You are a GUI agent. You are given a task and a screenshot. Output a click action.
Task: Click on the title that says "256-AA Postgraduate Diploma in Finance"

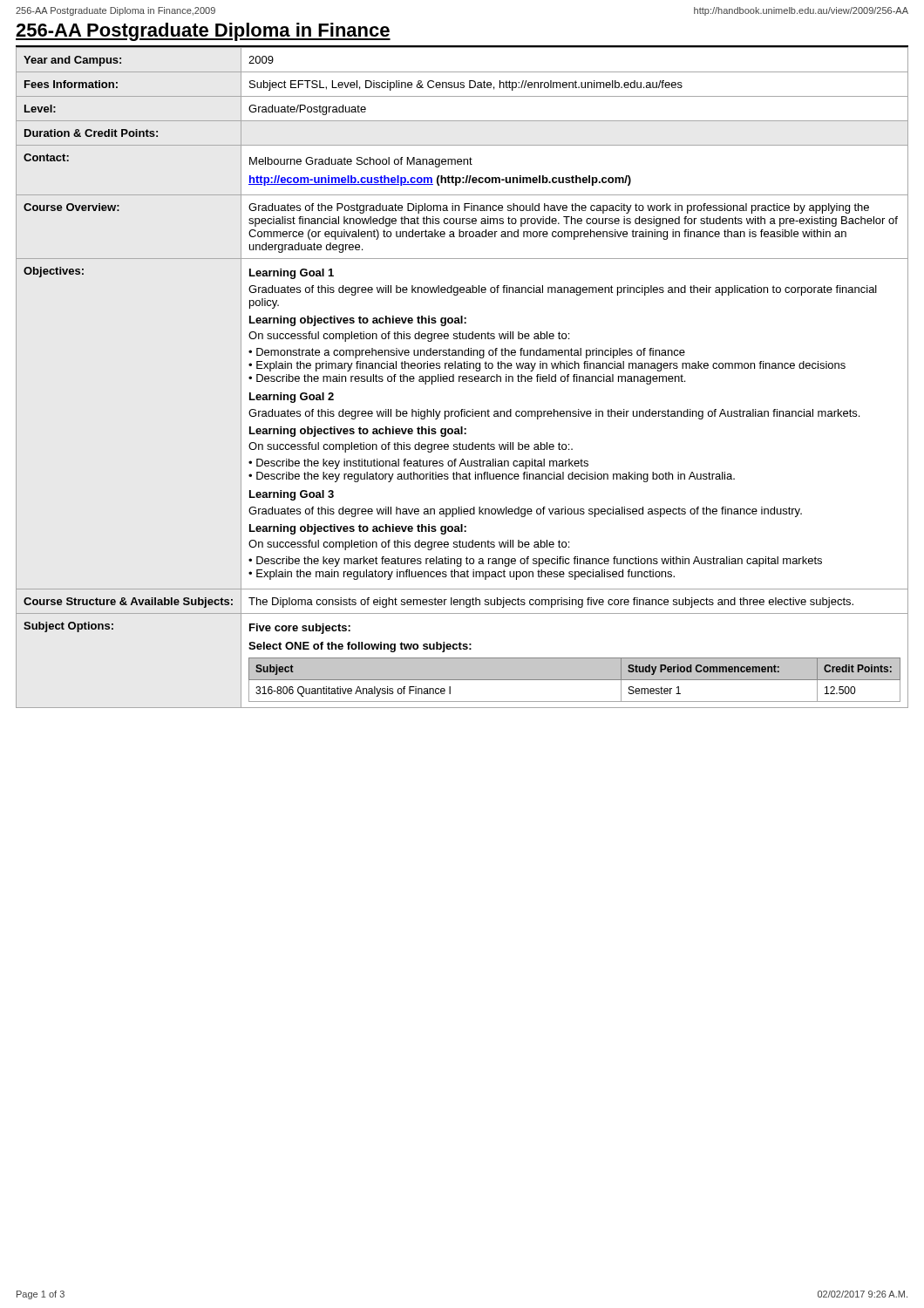(203, 32)
